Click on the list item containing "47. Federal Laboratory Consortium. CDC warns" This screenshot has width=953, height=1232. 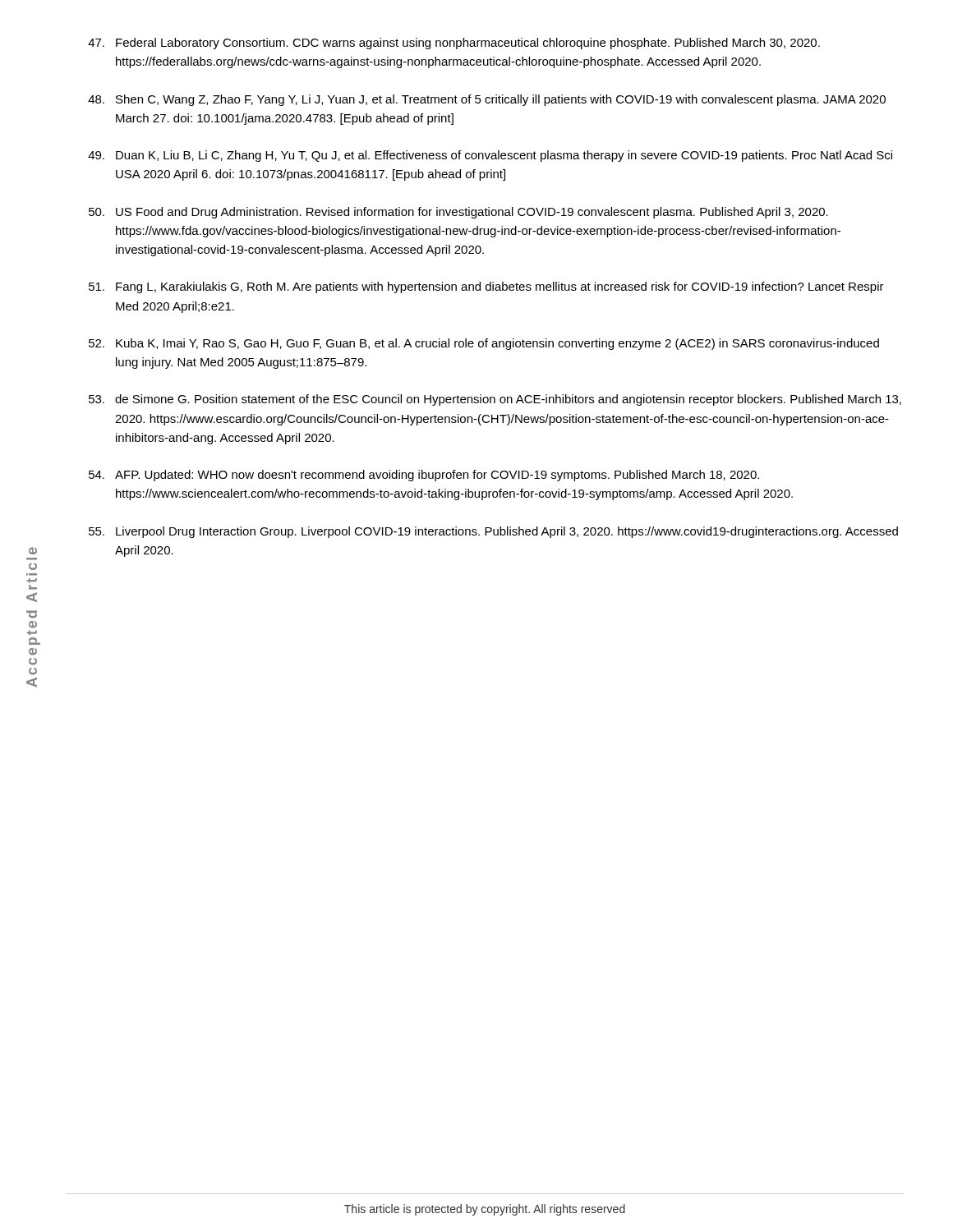coord(485,52)
